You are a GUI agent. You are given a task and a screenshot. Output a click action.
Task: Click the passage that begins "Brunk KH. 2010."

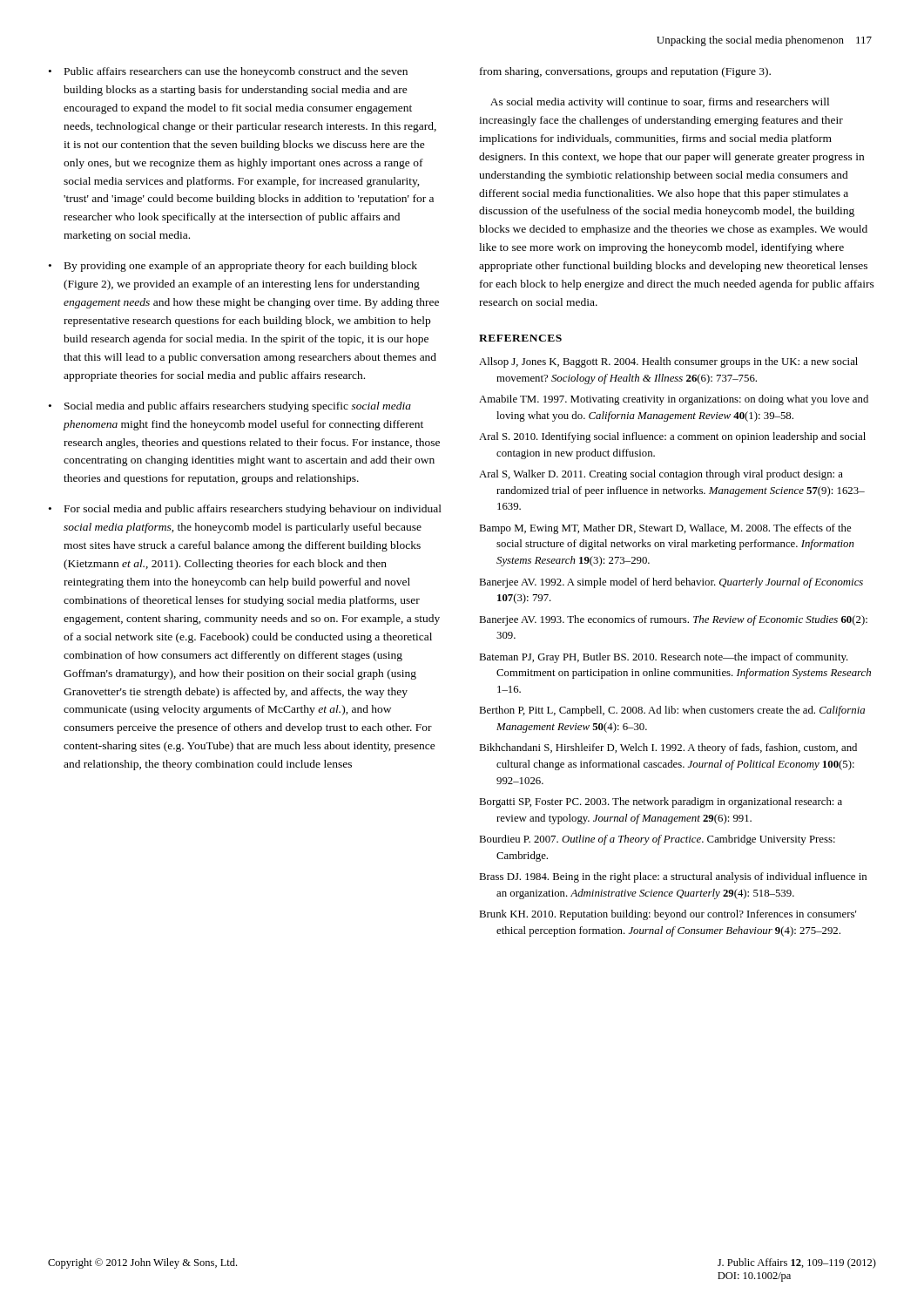[668, 922]
